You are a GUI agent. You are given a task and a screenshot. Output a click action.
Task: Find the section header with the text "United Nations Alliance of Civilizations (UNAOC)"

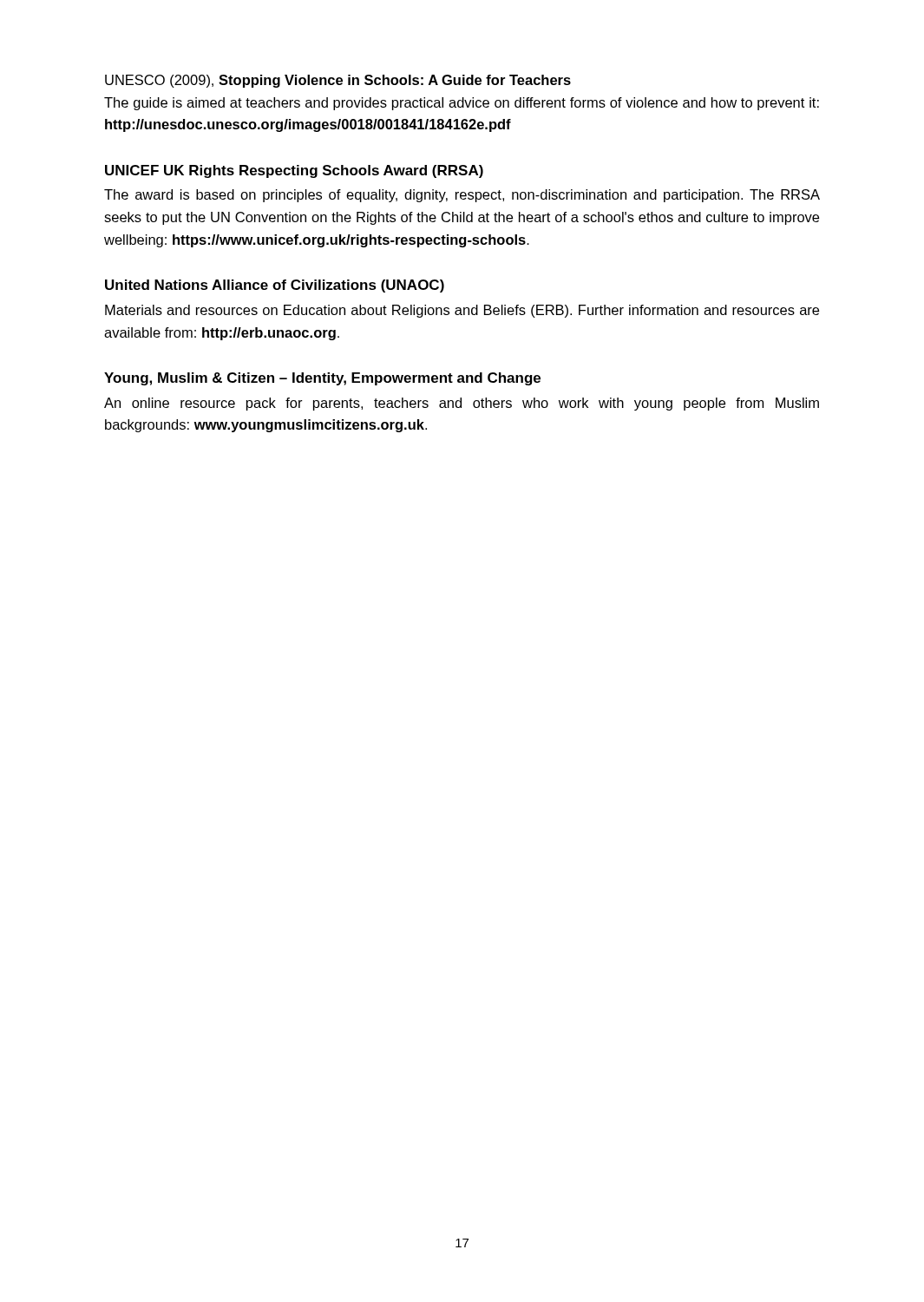click(274, 285)
